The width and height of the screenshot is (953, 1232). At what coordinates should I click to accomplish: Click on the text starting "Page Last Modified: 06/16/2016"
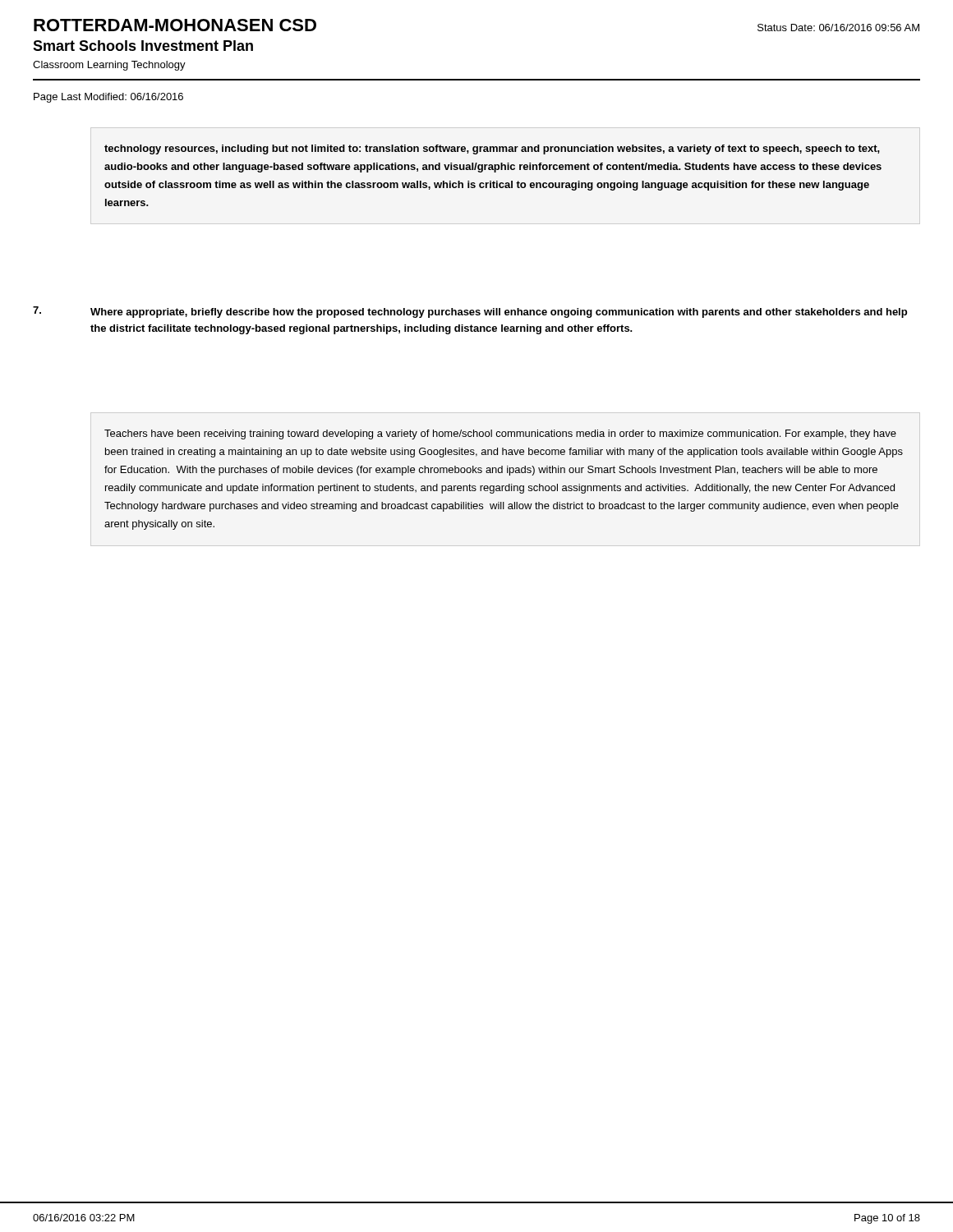[x=108, y=96]
